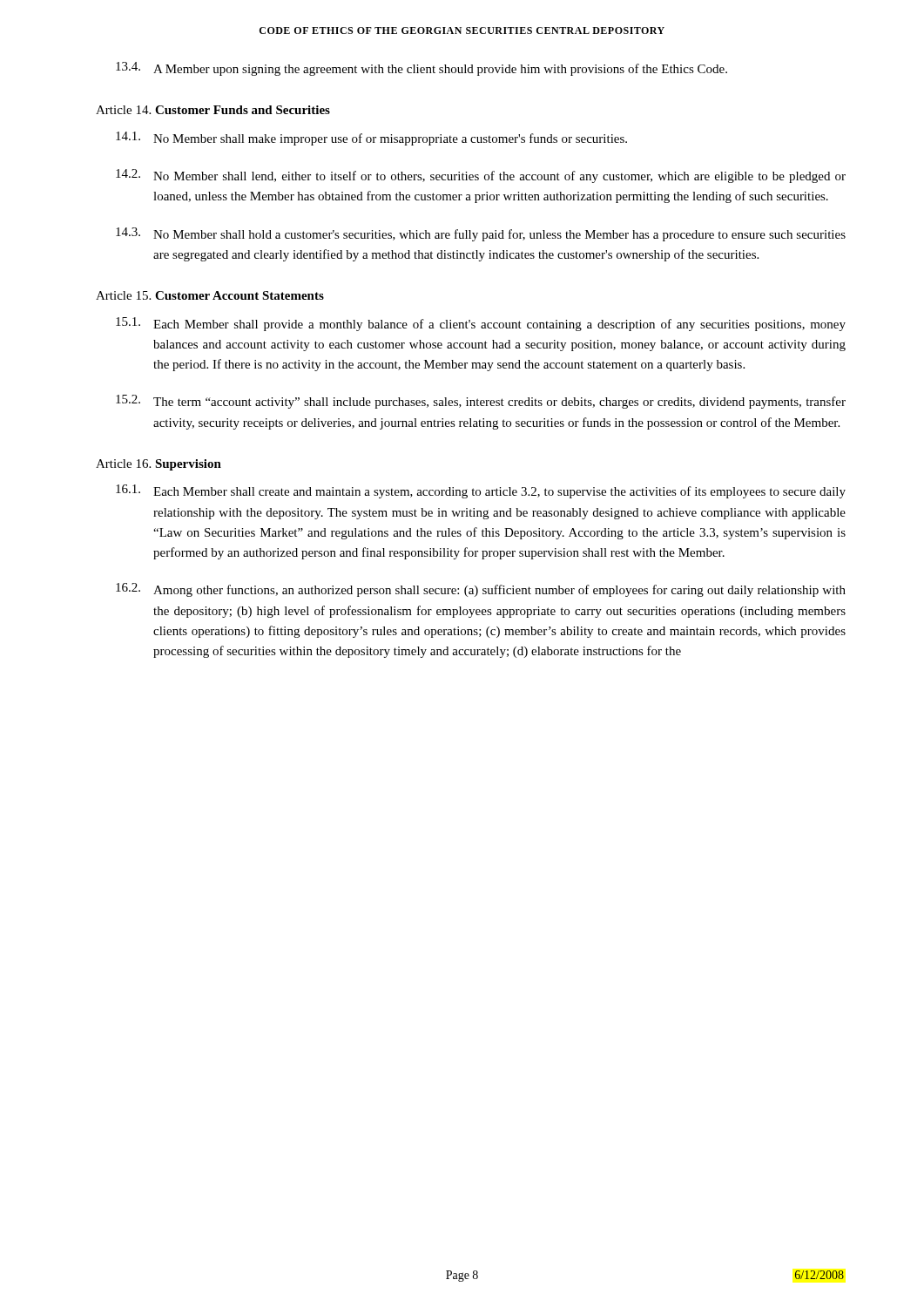Select the list item that reads "14.3. No Member shall"

click(x=471, y=245)
